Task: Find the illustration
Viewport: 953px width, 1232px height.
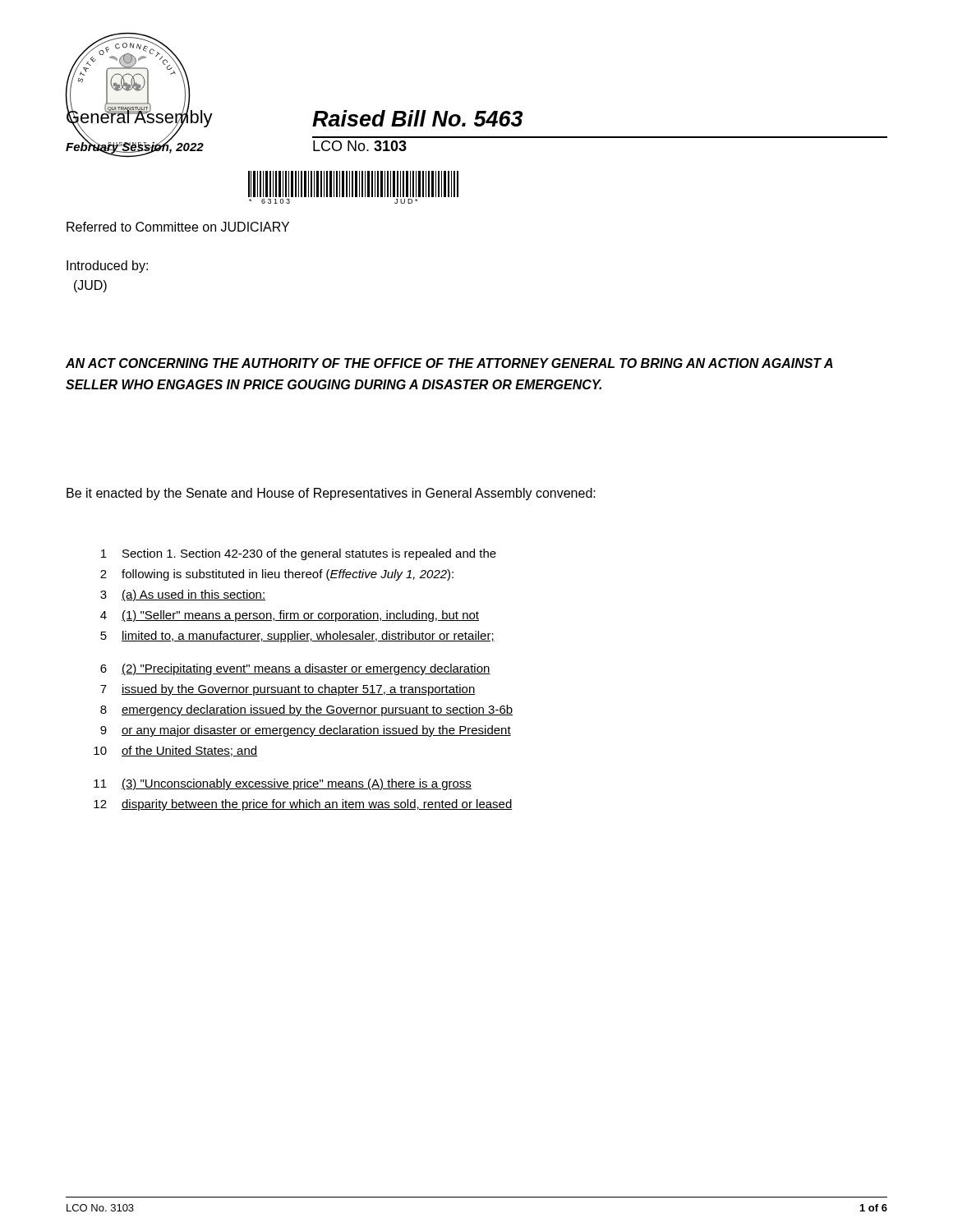Action: point(128,95)
